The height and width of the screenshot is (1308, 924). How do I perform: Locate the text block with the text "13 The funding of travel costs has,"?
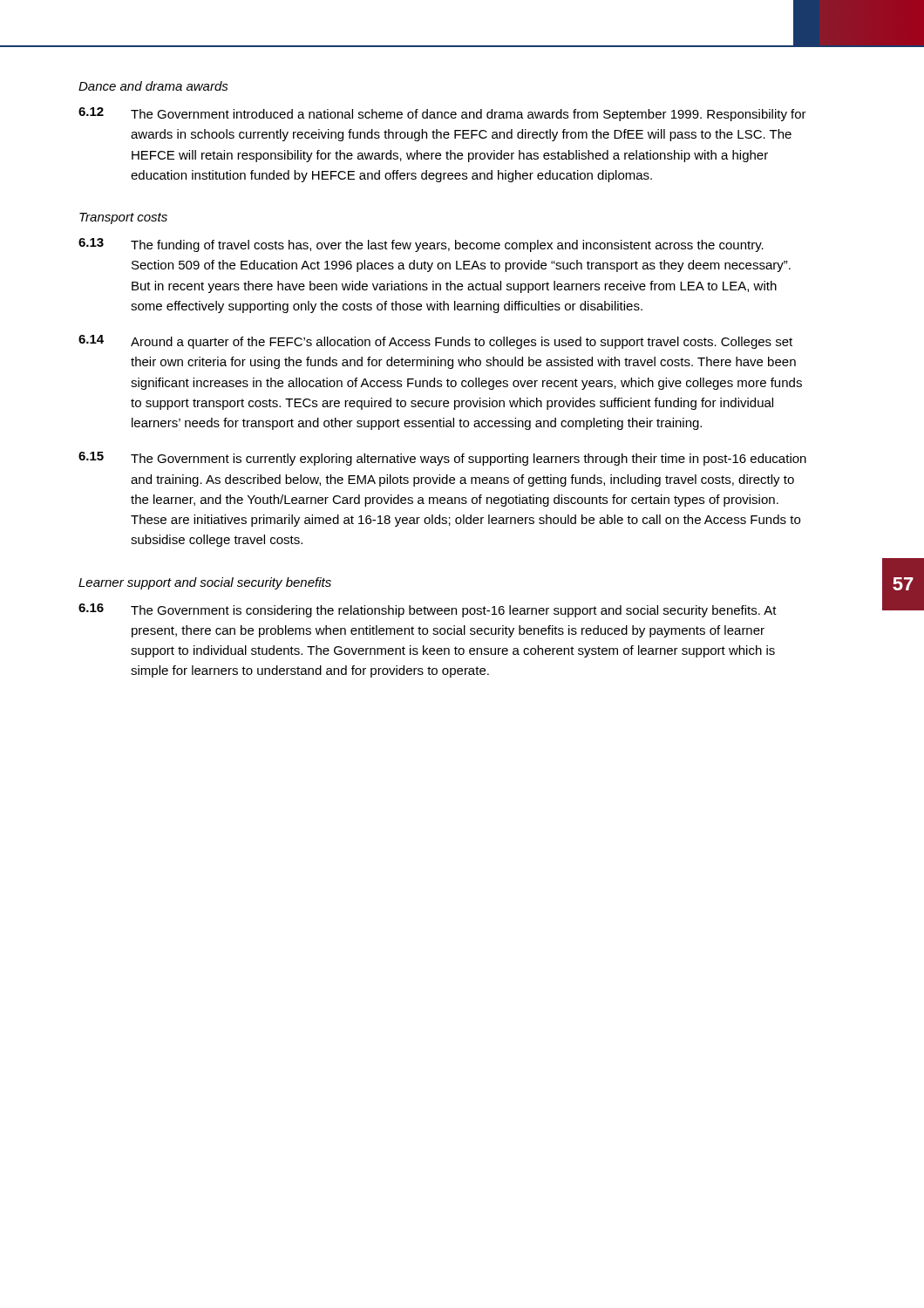(x=445, y=275)
